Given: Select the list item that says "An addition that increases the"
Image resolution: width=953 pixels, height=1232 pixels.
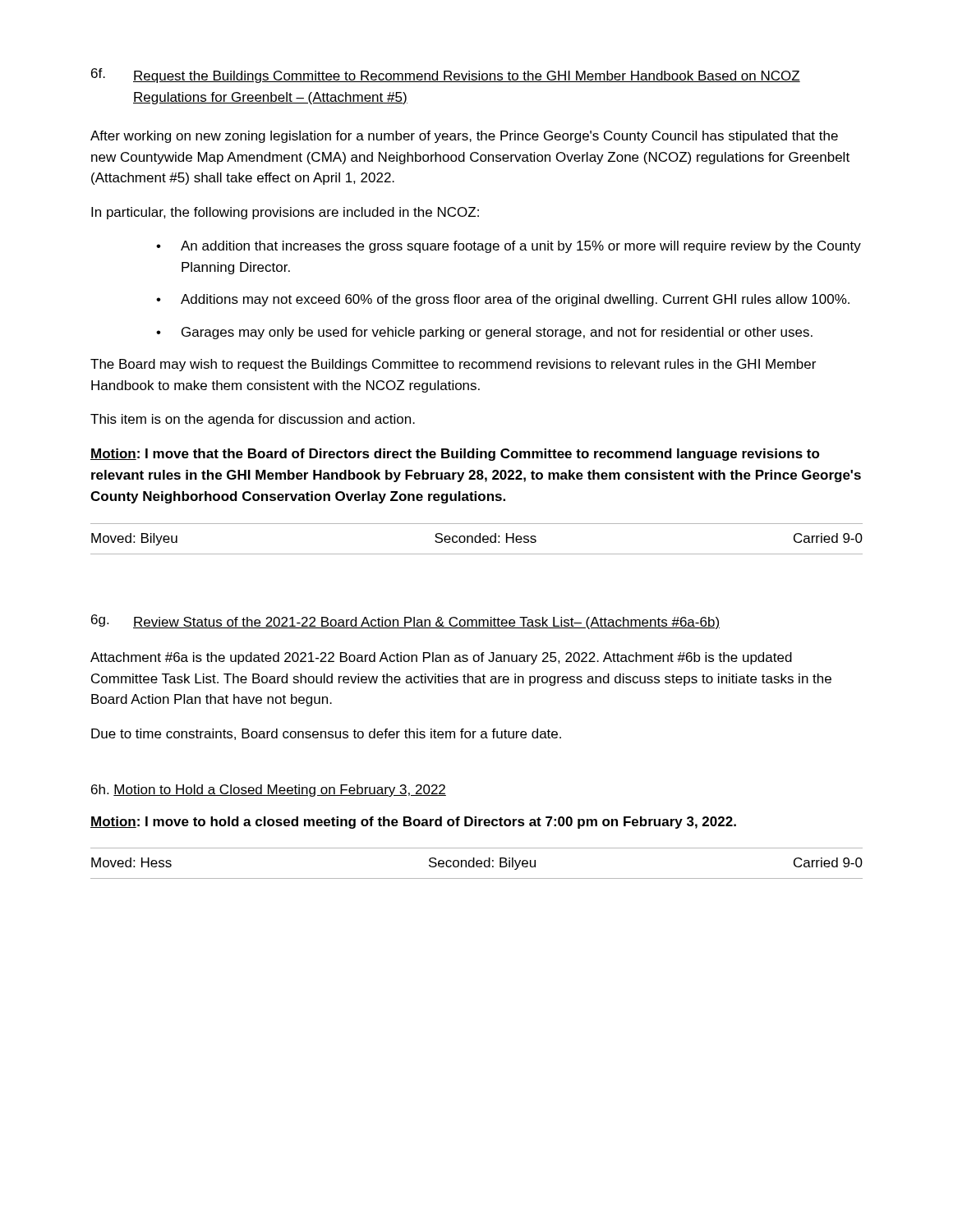Looking at the screenshot, I should pyautogui.click(x=521, y=256).
